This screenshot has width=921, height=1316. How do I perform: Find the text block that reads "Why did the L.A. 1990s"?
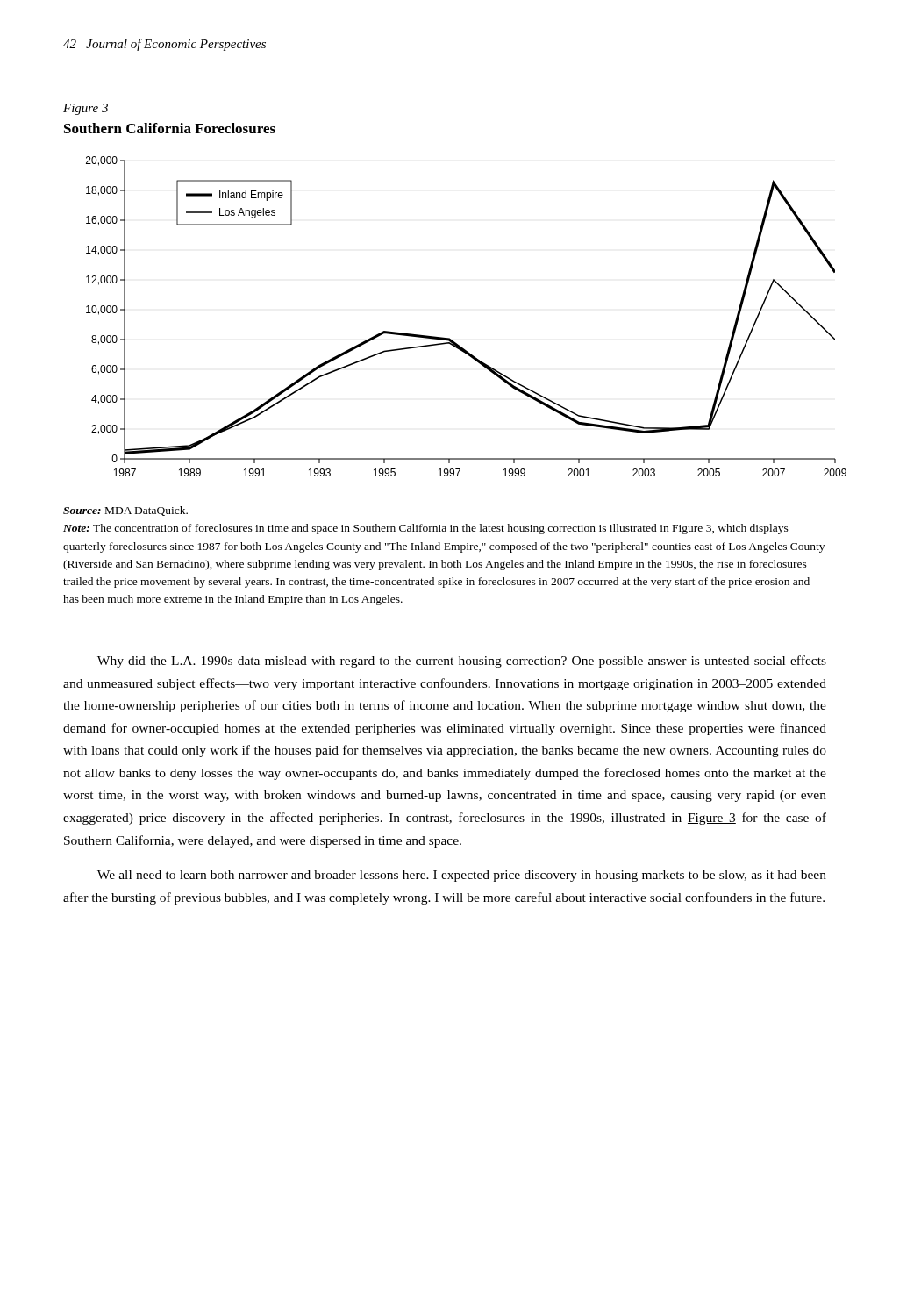pyautogui.click(x=445, y=779)
